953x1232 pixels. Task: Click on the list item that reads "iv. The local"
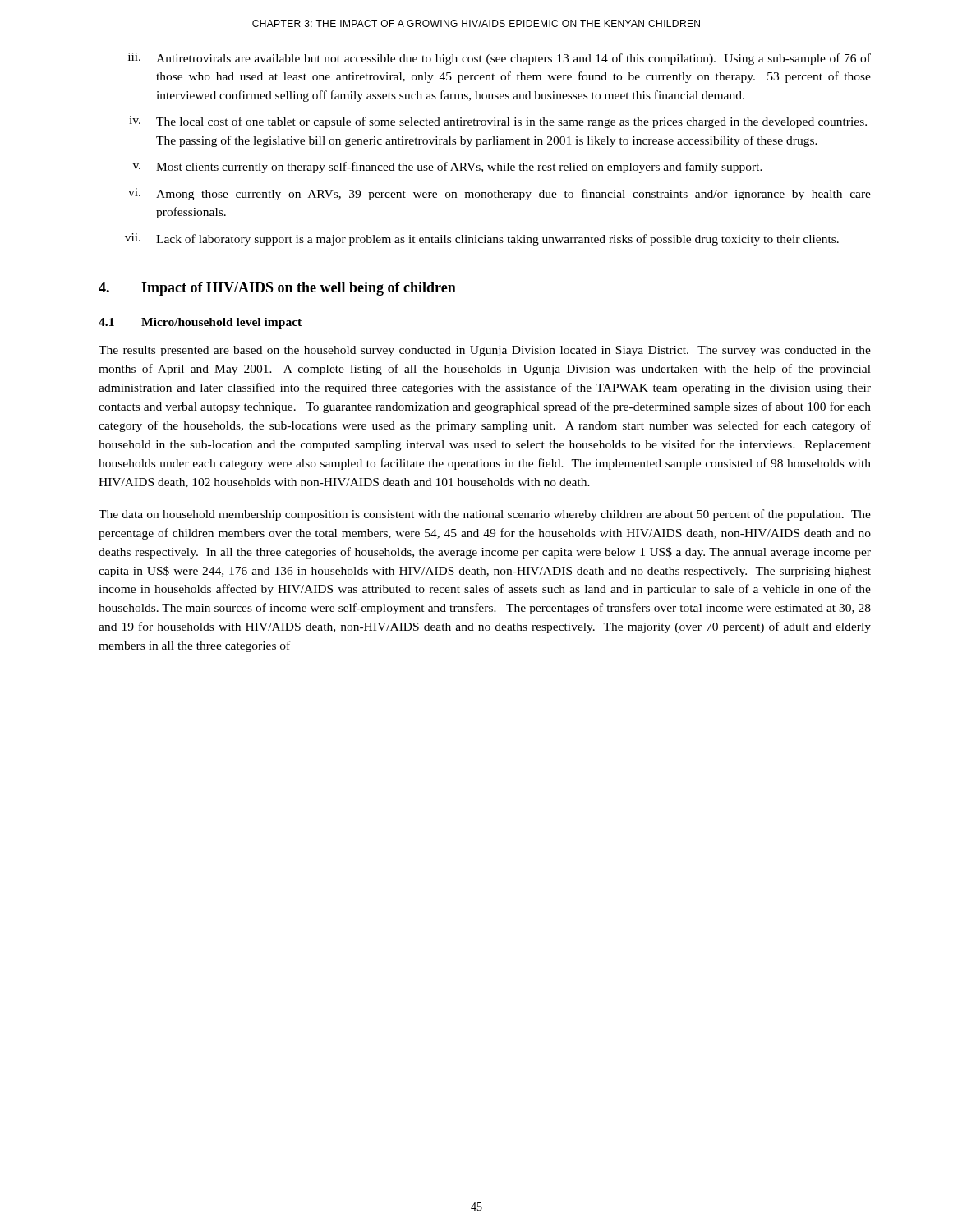(x=485, y=131)
